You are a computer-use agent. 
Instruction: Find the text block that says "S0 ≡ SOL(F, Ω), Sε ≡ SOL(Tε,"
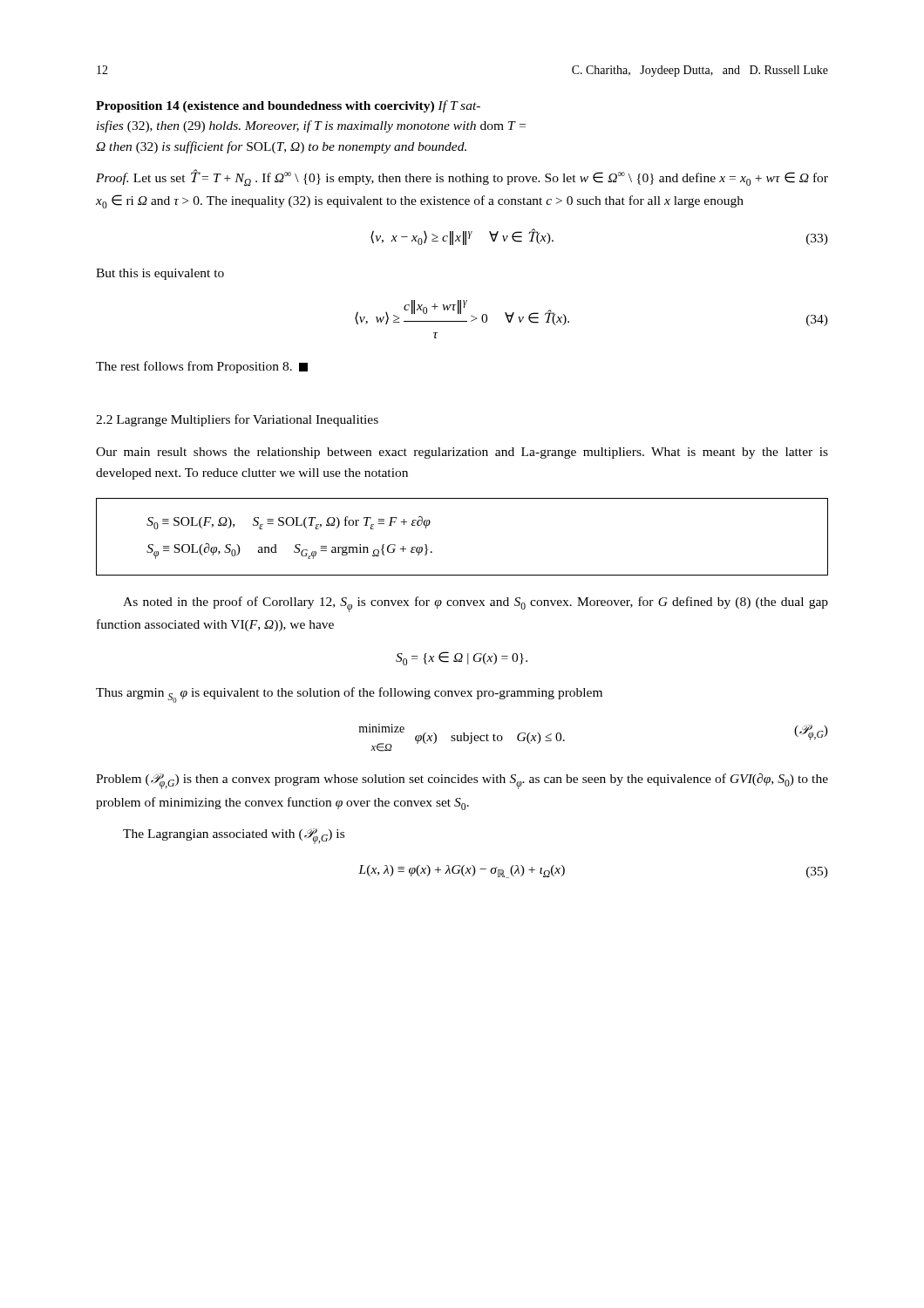pos(462,537)
